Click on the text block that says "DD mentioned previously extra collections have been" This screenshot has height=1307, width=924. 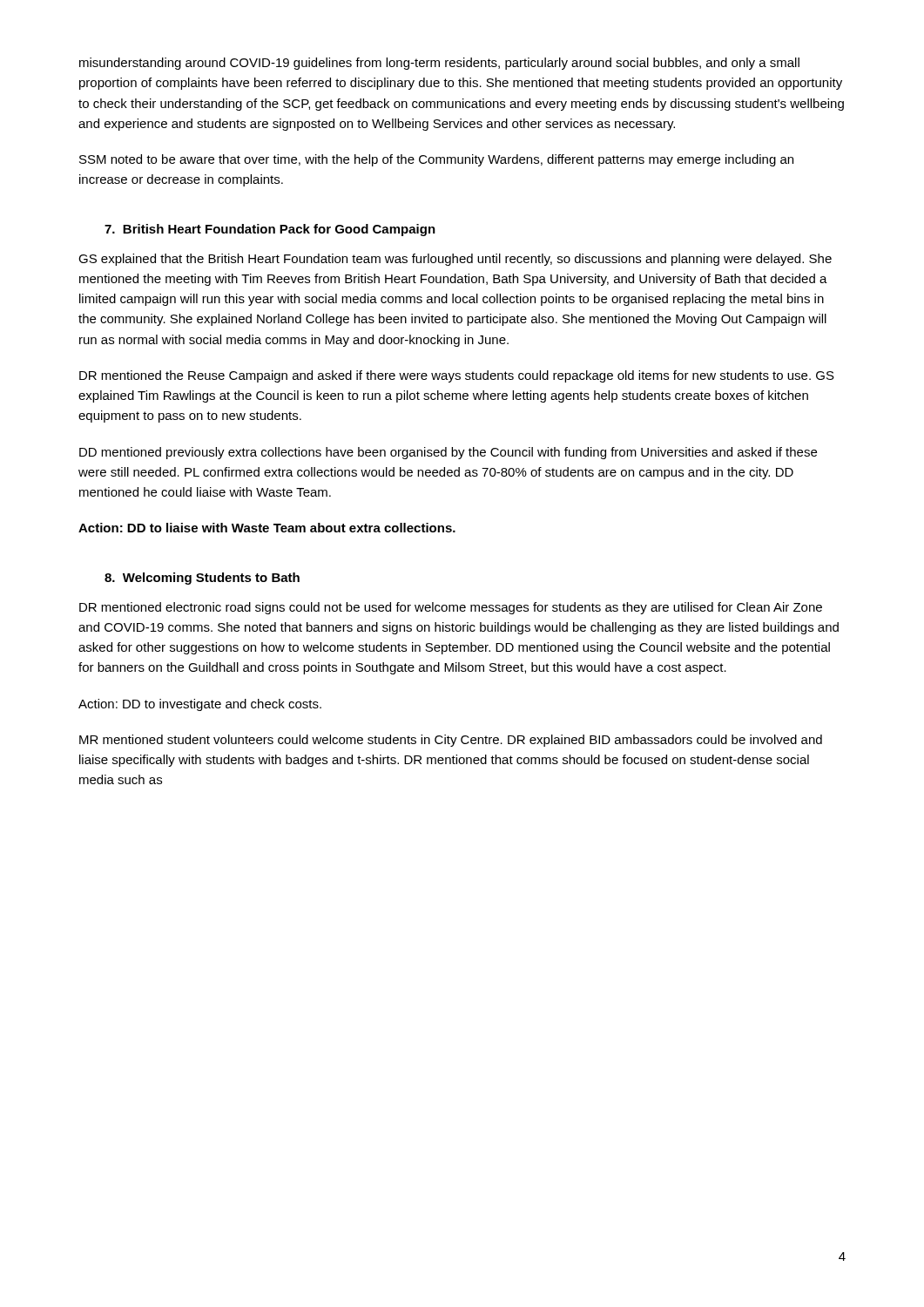448,472
